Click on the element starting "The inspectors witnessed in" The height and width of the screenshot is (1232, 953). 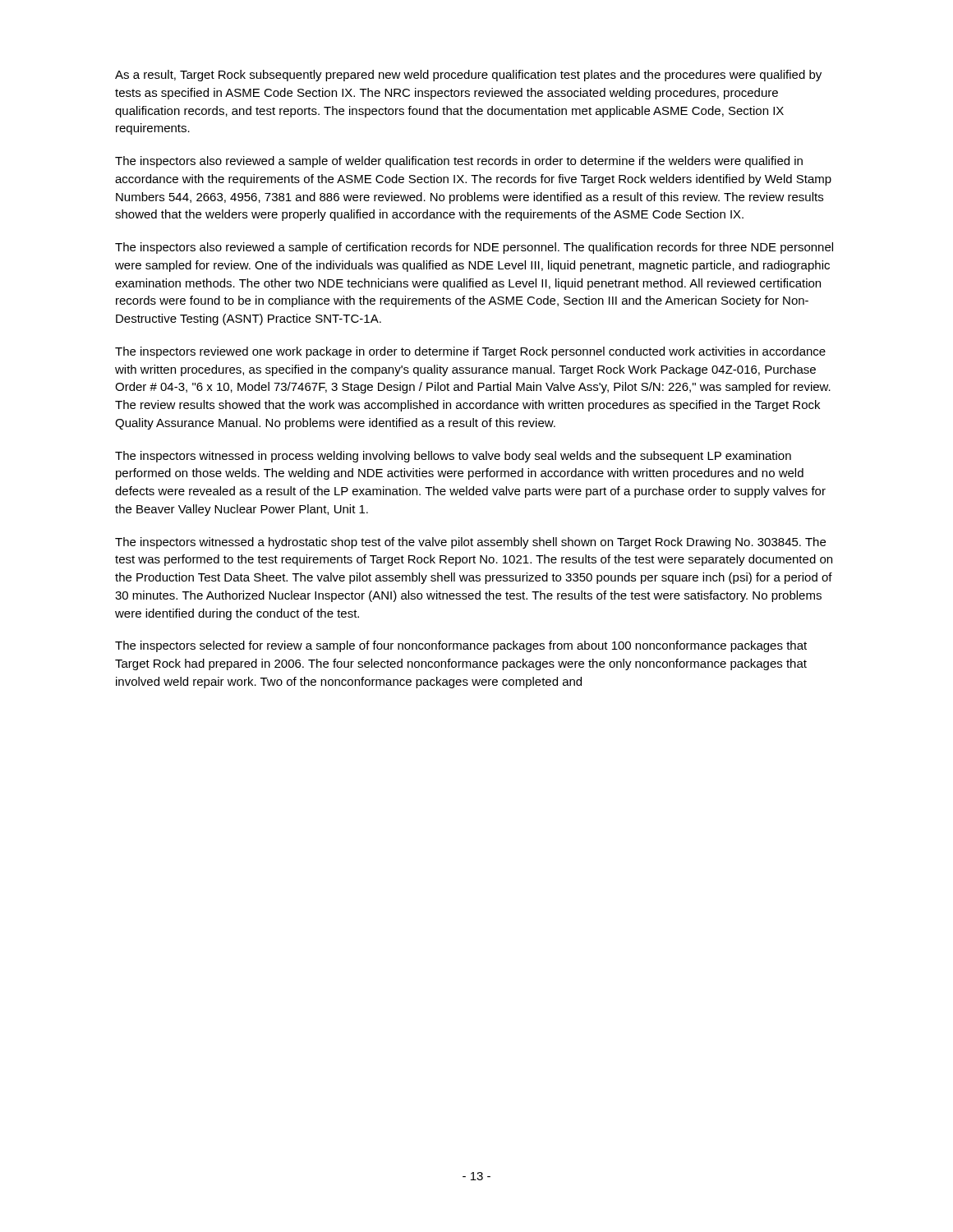(x=470, y=482)
